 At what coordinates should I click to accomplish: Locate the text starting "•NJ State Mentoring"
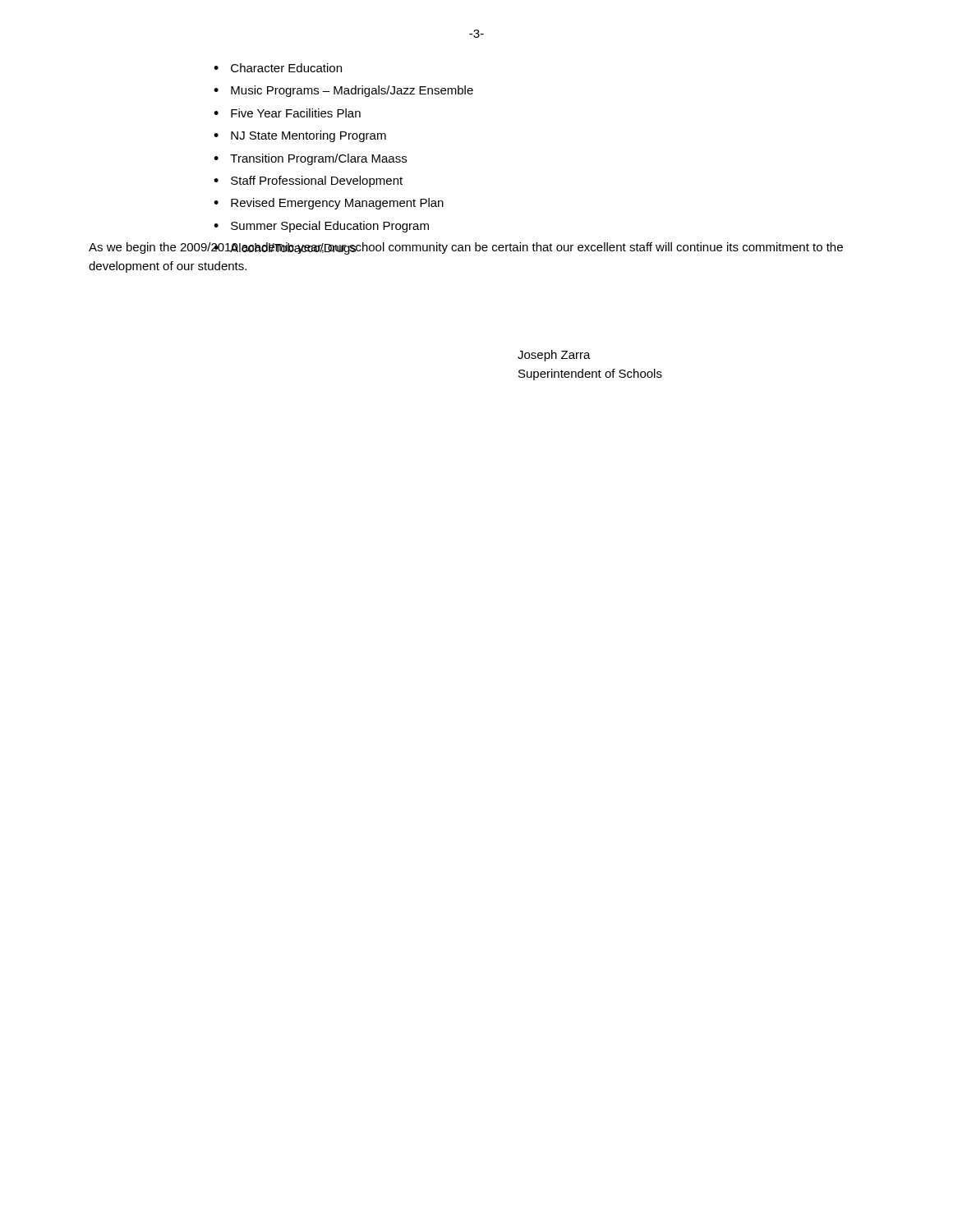[x=300, y=136]
